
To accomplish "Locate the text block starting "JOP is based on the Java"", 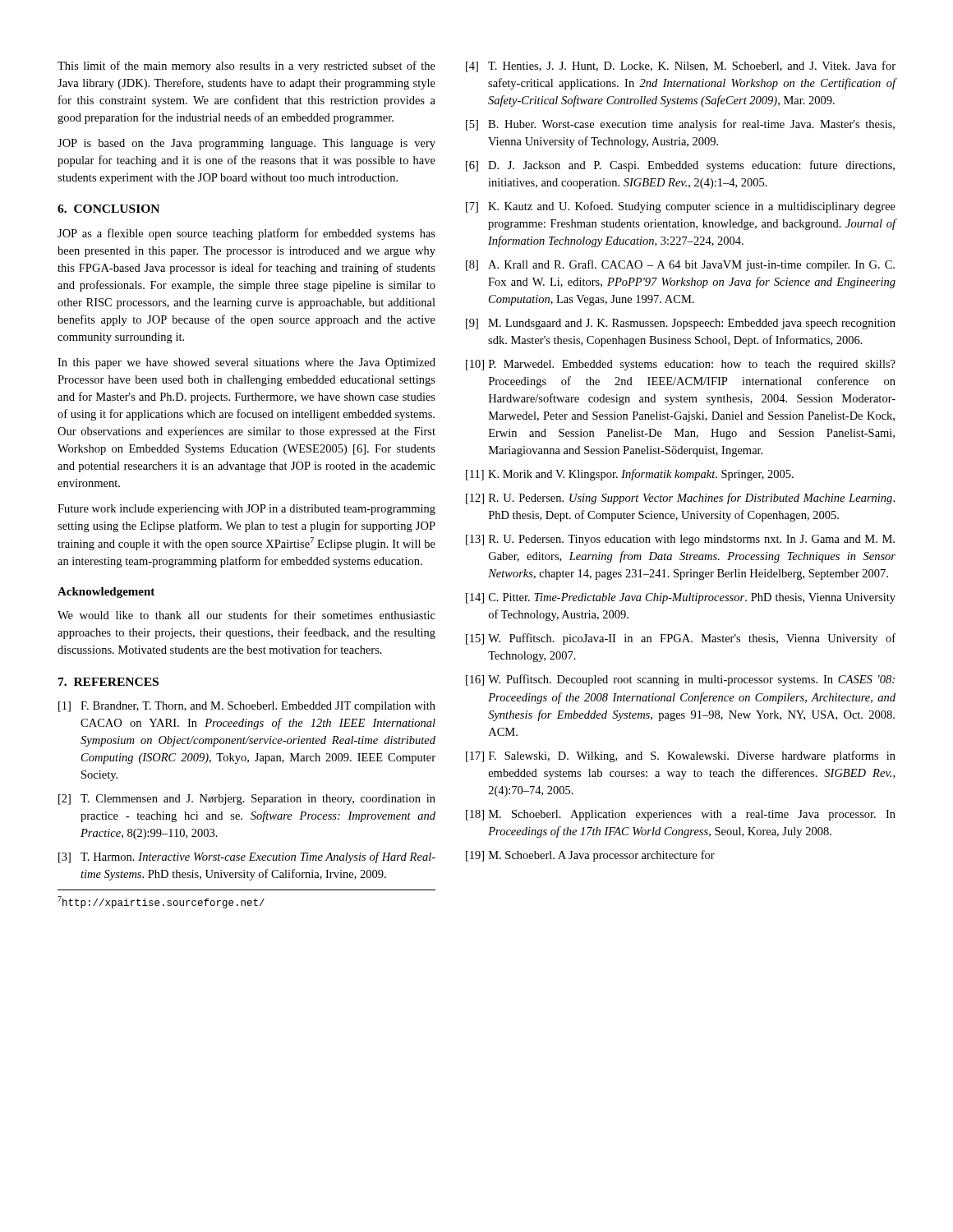I will (246, 161).
